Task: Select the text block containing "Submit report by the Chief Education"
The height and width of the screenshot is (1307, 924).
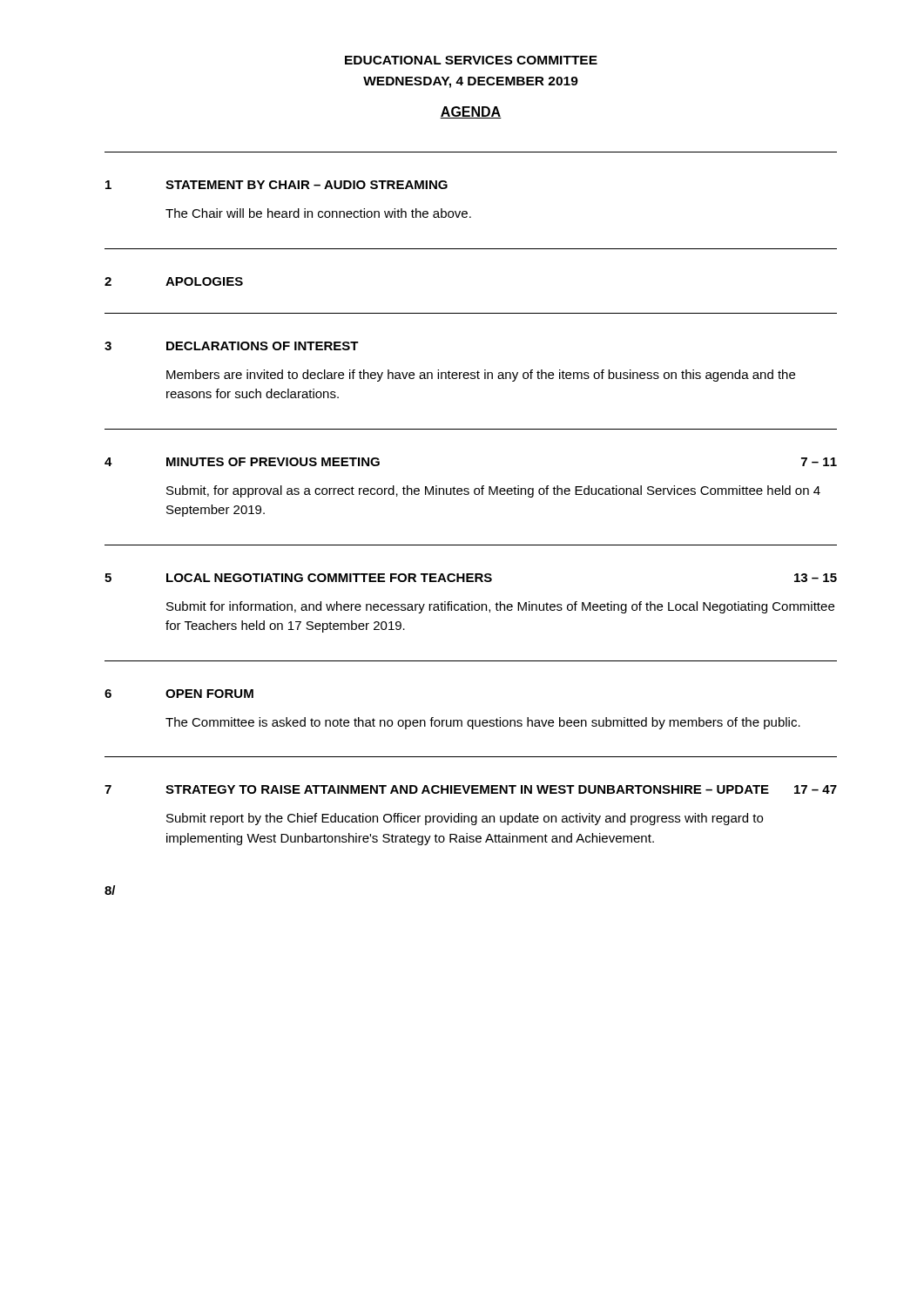Action: point(465,828)
